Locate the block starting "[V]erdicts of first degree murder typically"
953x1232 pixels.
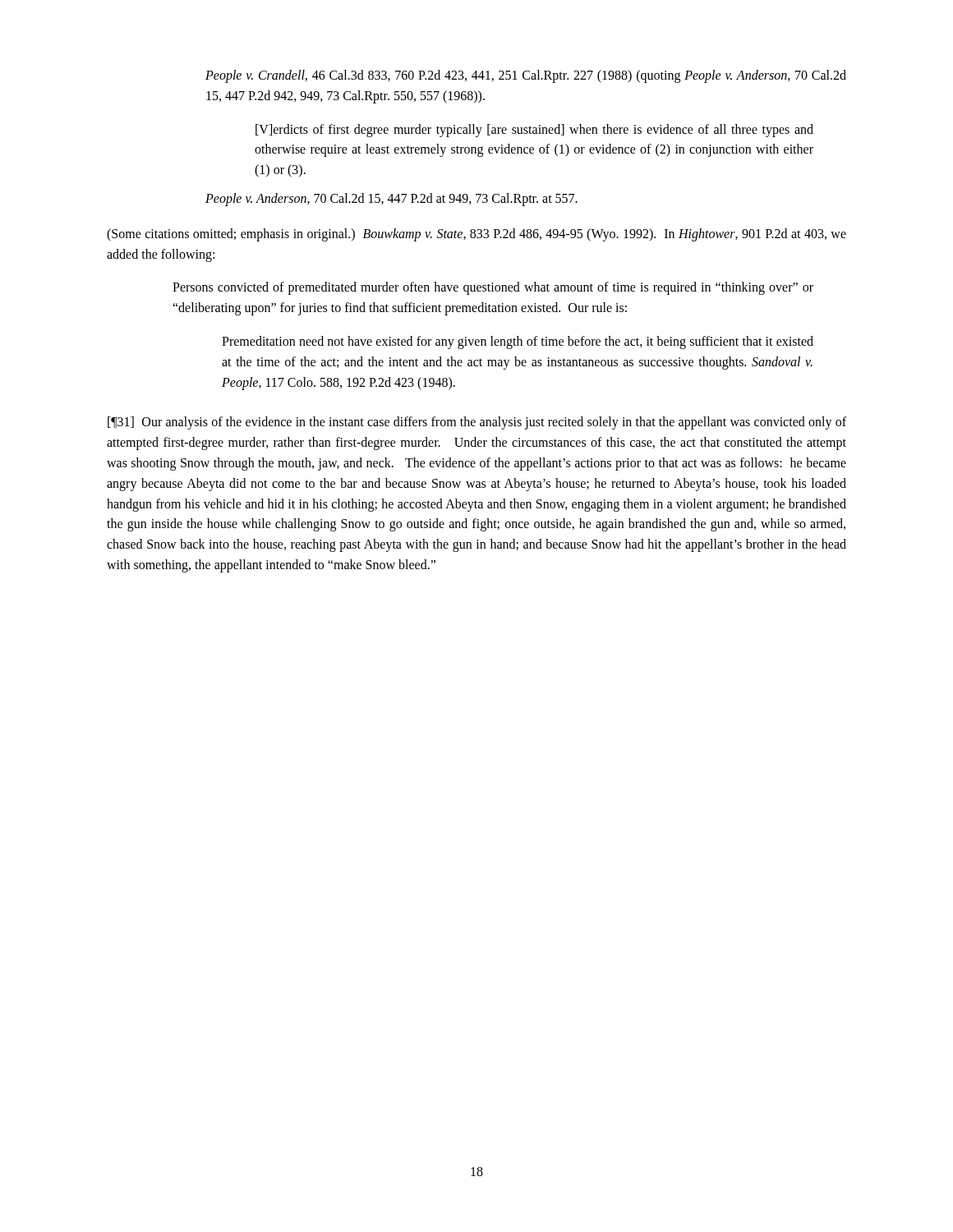pyautogui.click(x=534, y=149)
